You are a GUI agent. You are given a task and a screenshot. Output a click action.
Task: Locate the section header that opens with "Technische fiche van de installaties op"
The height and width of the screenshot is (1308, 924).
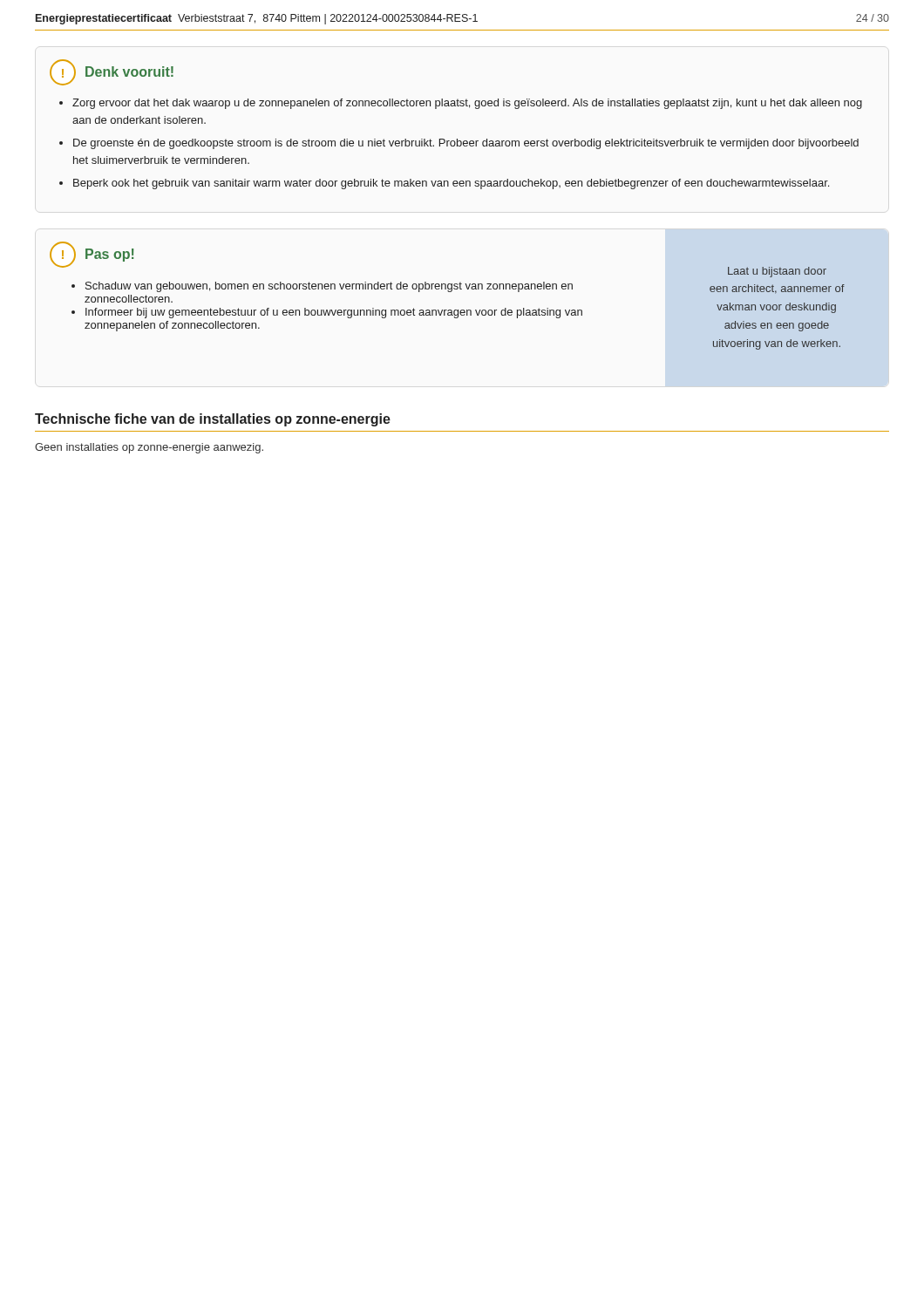tap(462, 421)
